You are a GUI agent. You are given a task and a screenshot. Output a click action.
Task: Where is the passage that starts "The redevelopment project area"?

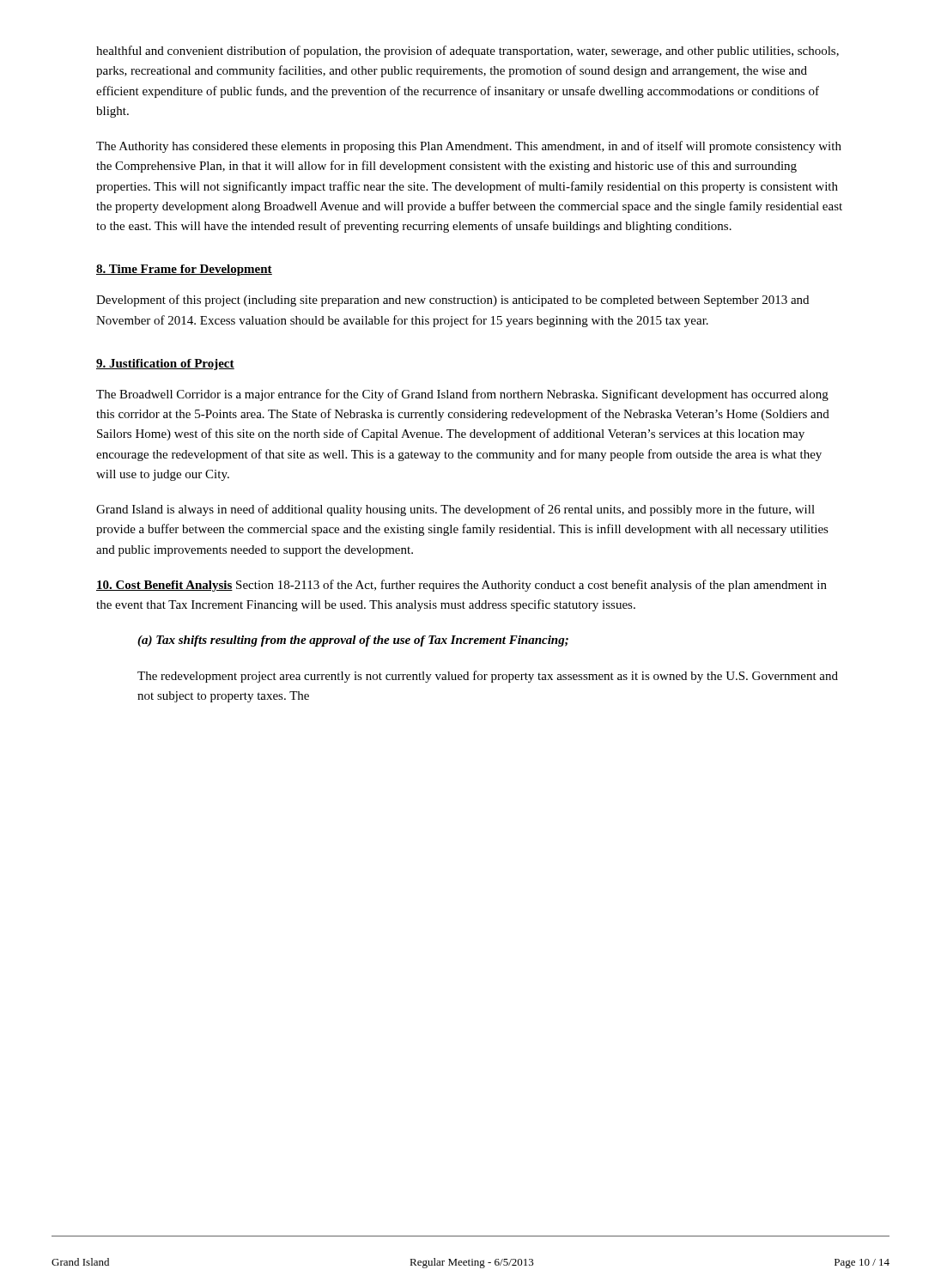coord(488,685)
